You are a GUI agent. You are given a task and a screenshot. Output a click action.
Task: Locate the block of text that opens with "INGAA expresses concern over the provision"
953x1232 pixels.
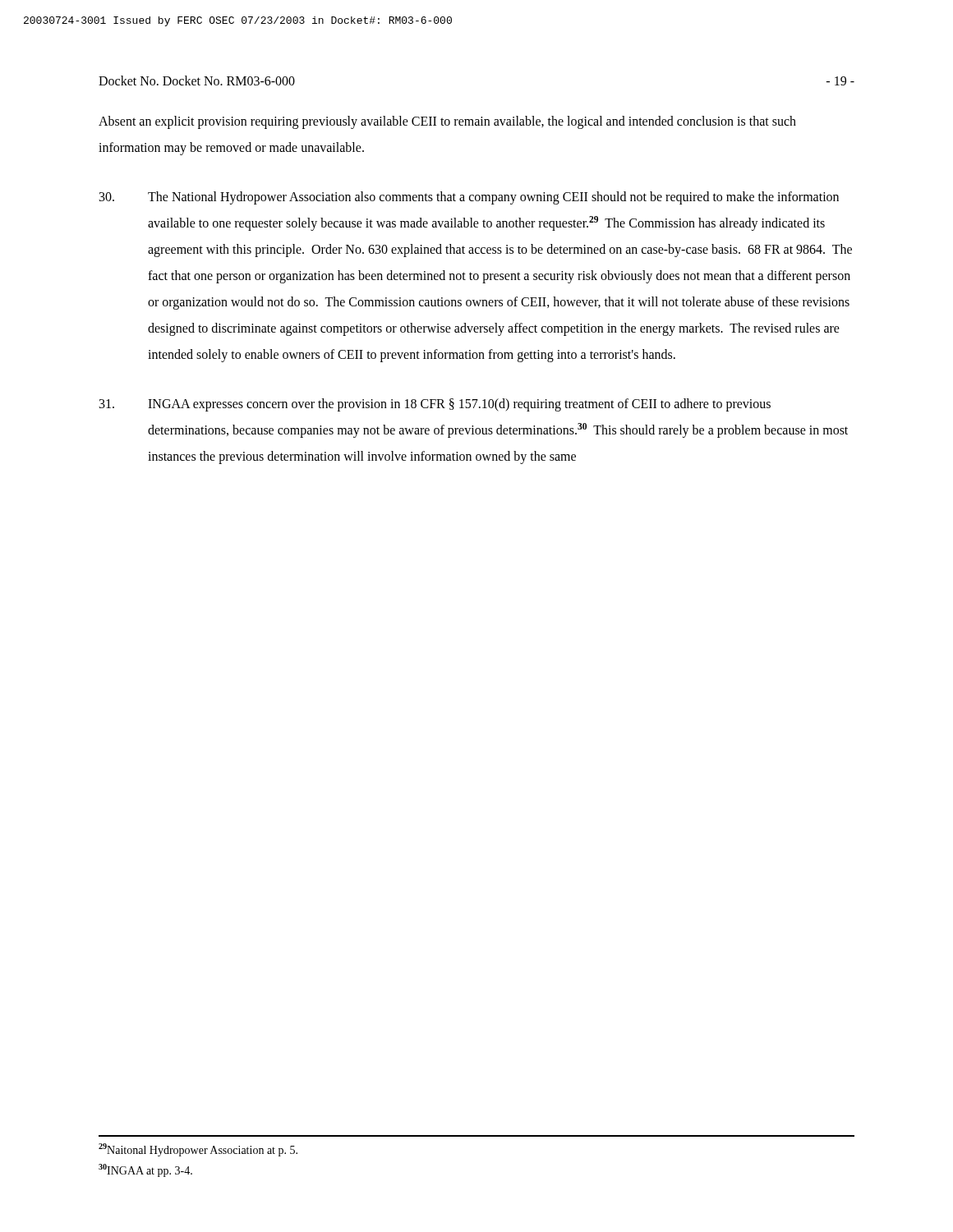pos(476,430)
